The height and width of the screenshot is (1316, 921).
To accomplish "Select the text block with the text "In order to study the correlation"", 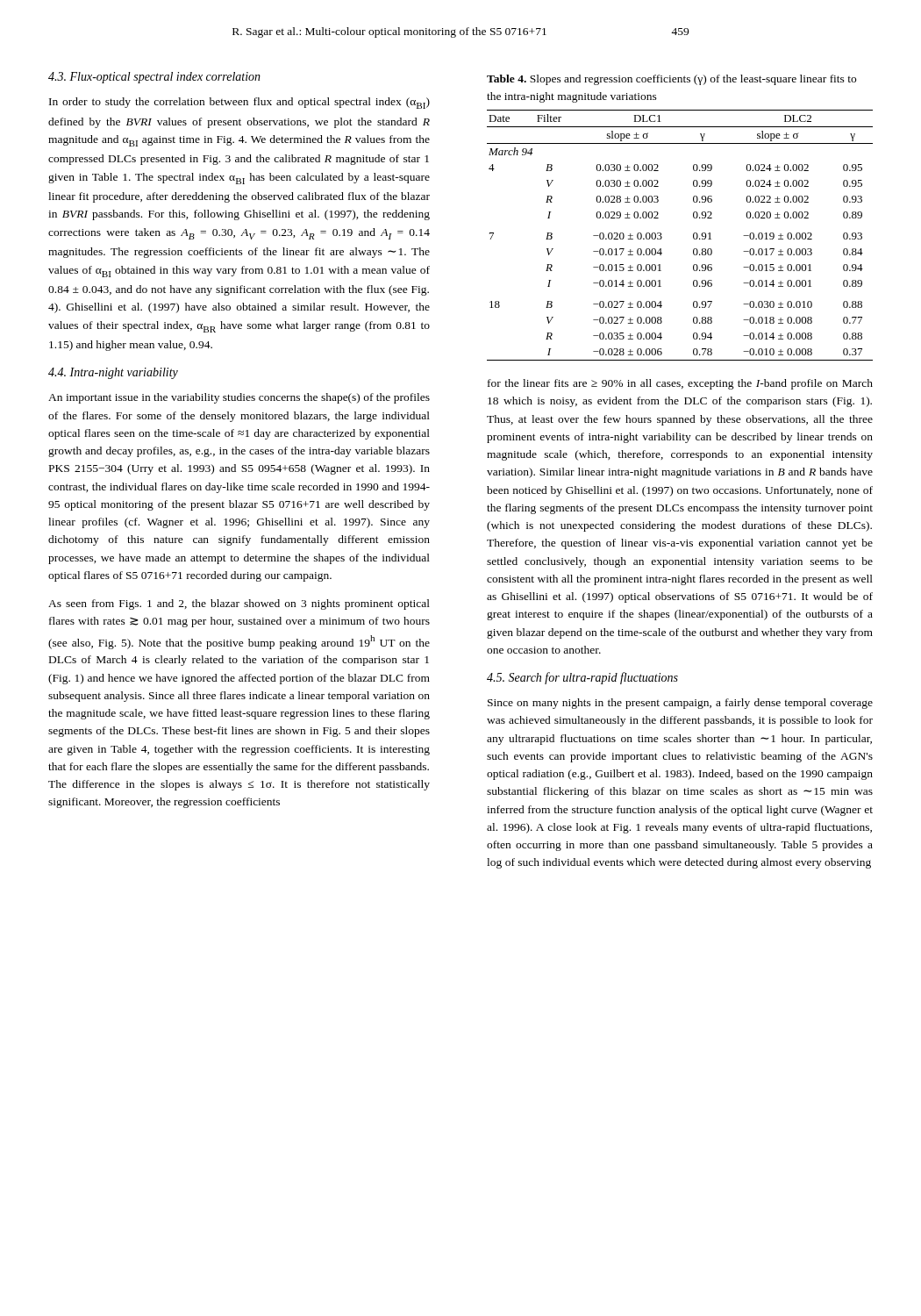I will (239, 223).
